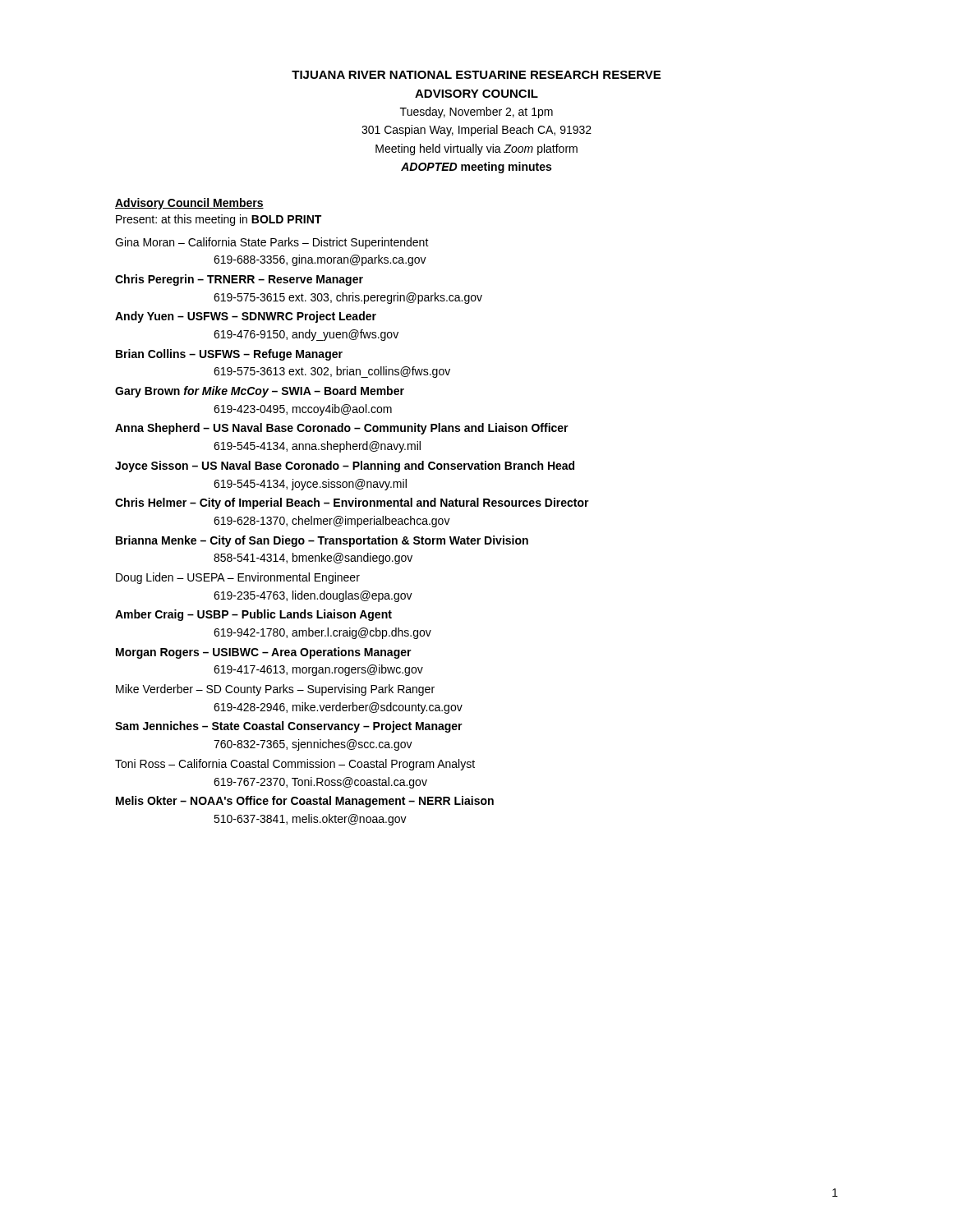Image resolution: width=953 pixels, height=1232 pixels.
Task: Locate the text block with the text "Present: at this meeting"
Action: click(x=218, y=219)
